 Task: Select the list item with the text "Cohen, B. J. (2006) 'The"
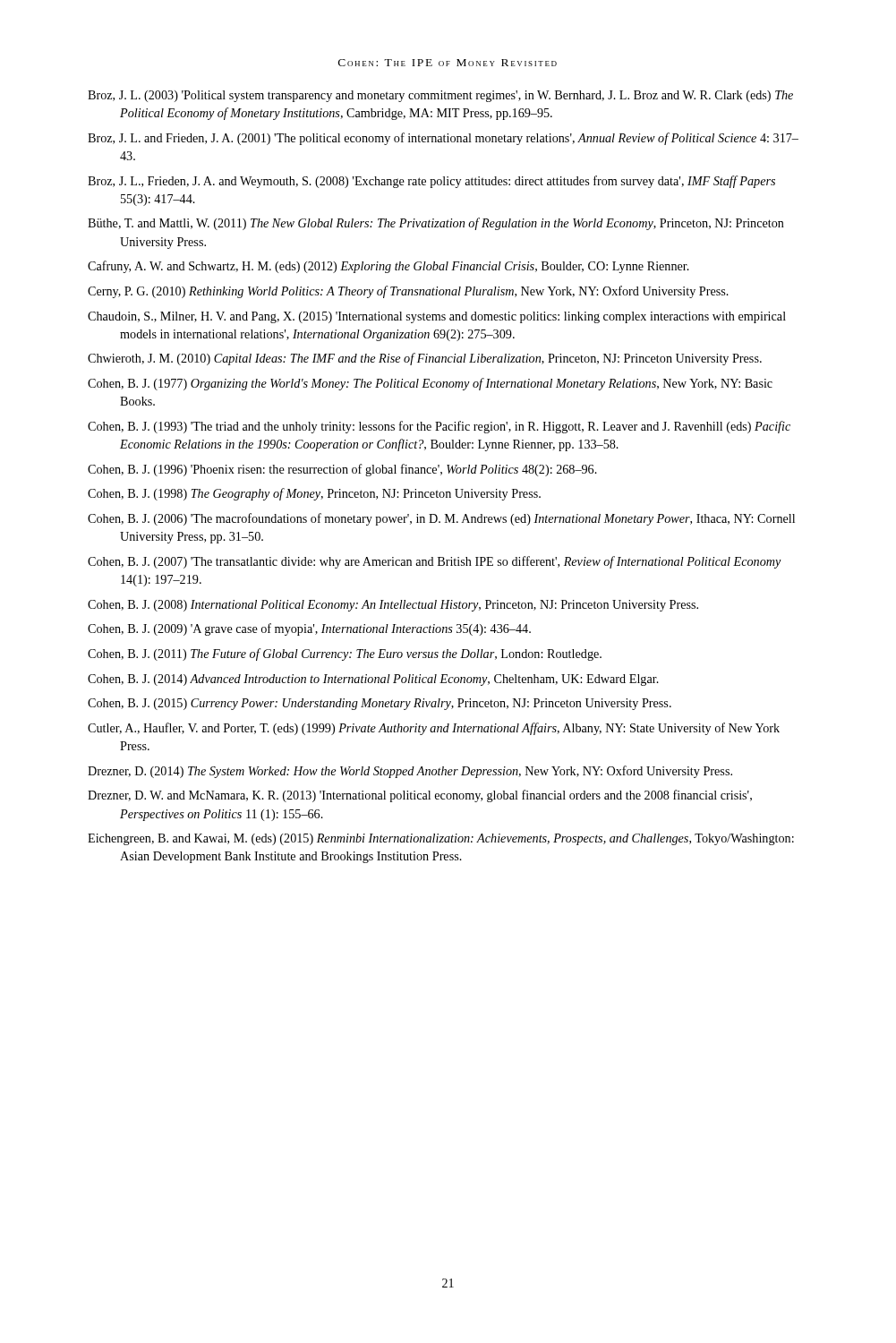(442, 527)
